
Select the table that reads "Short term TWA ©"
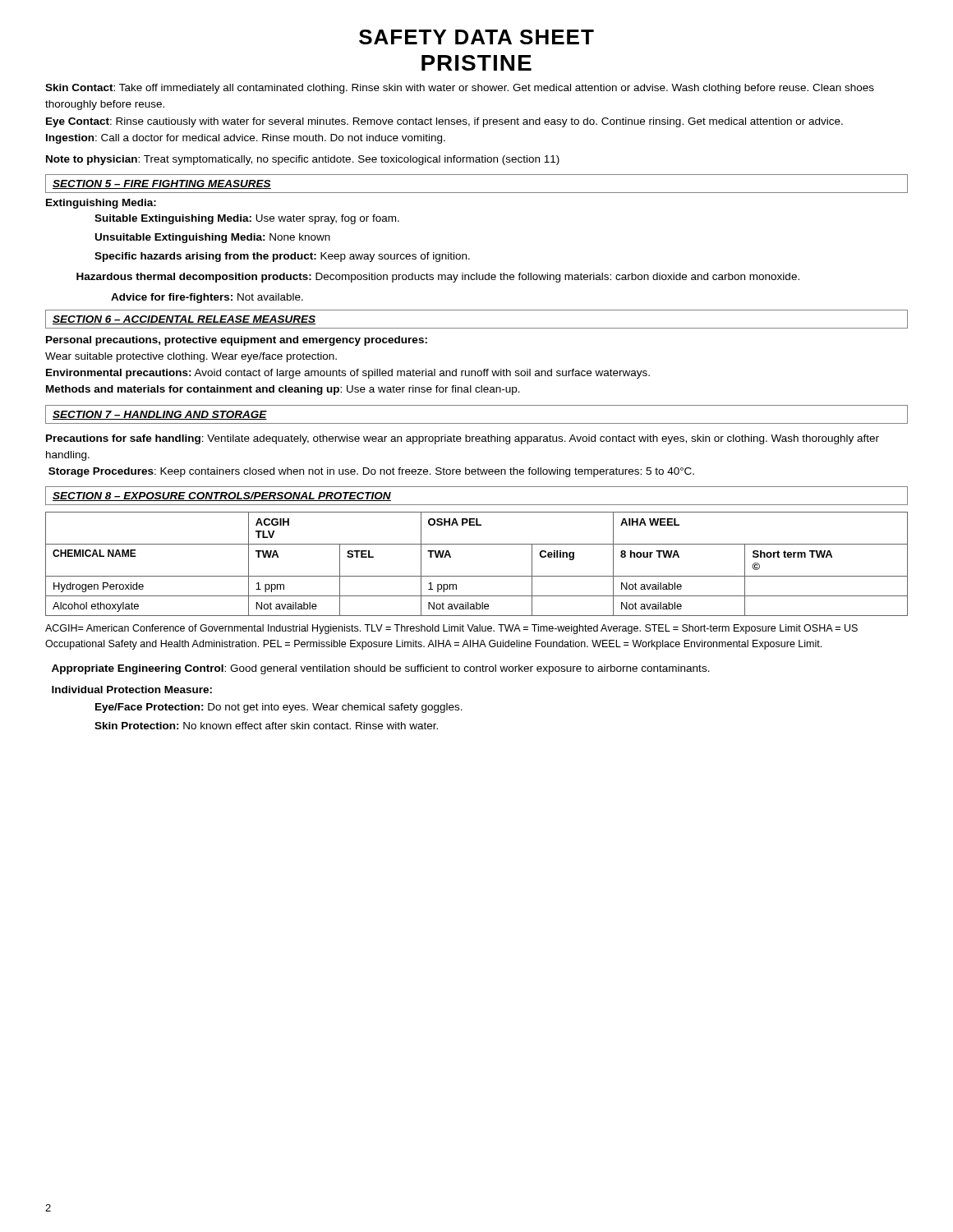476,564
